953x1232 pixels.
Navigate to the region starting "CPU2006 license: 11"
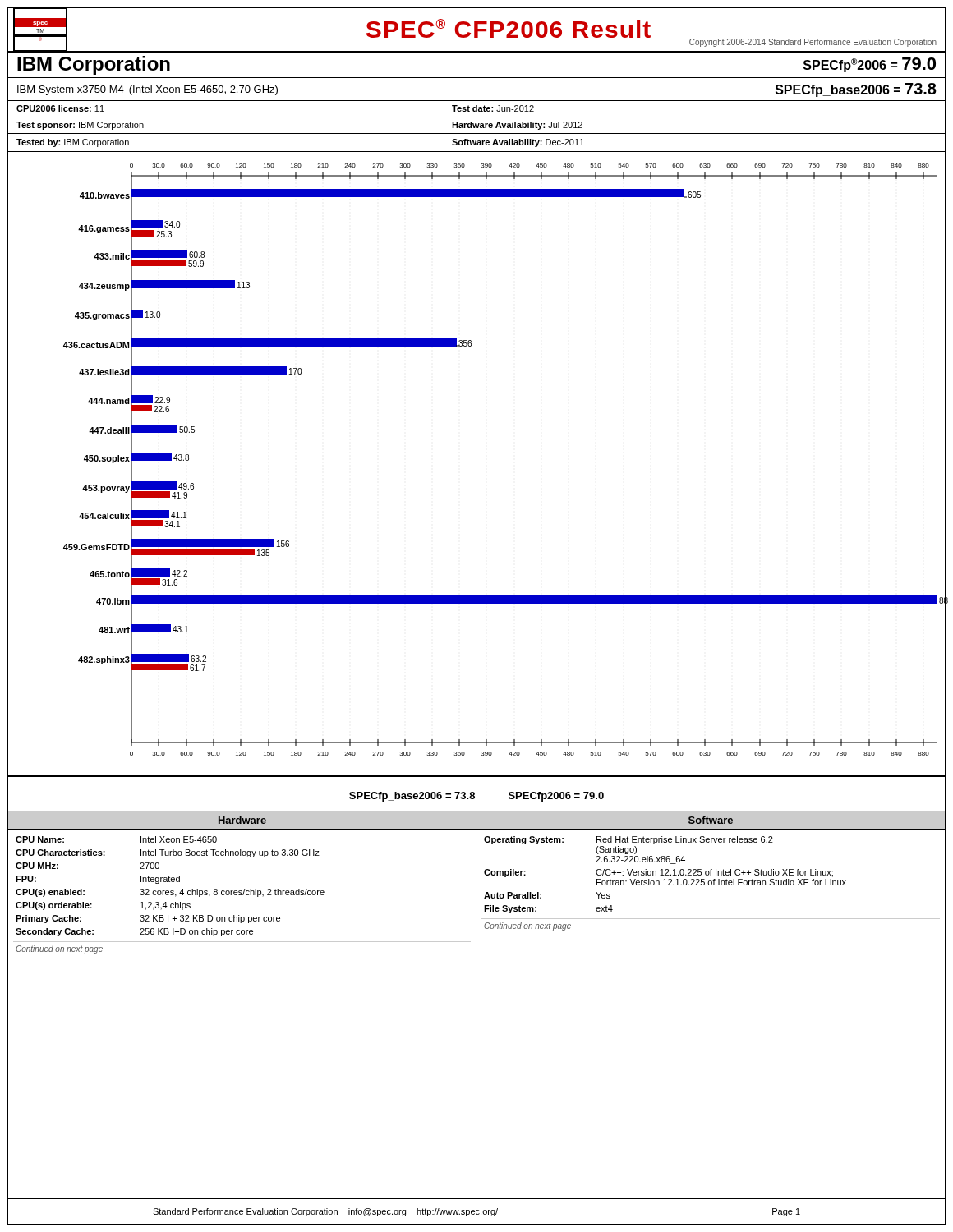pyautogui.click(x=60, y=108)
